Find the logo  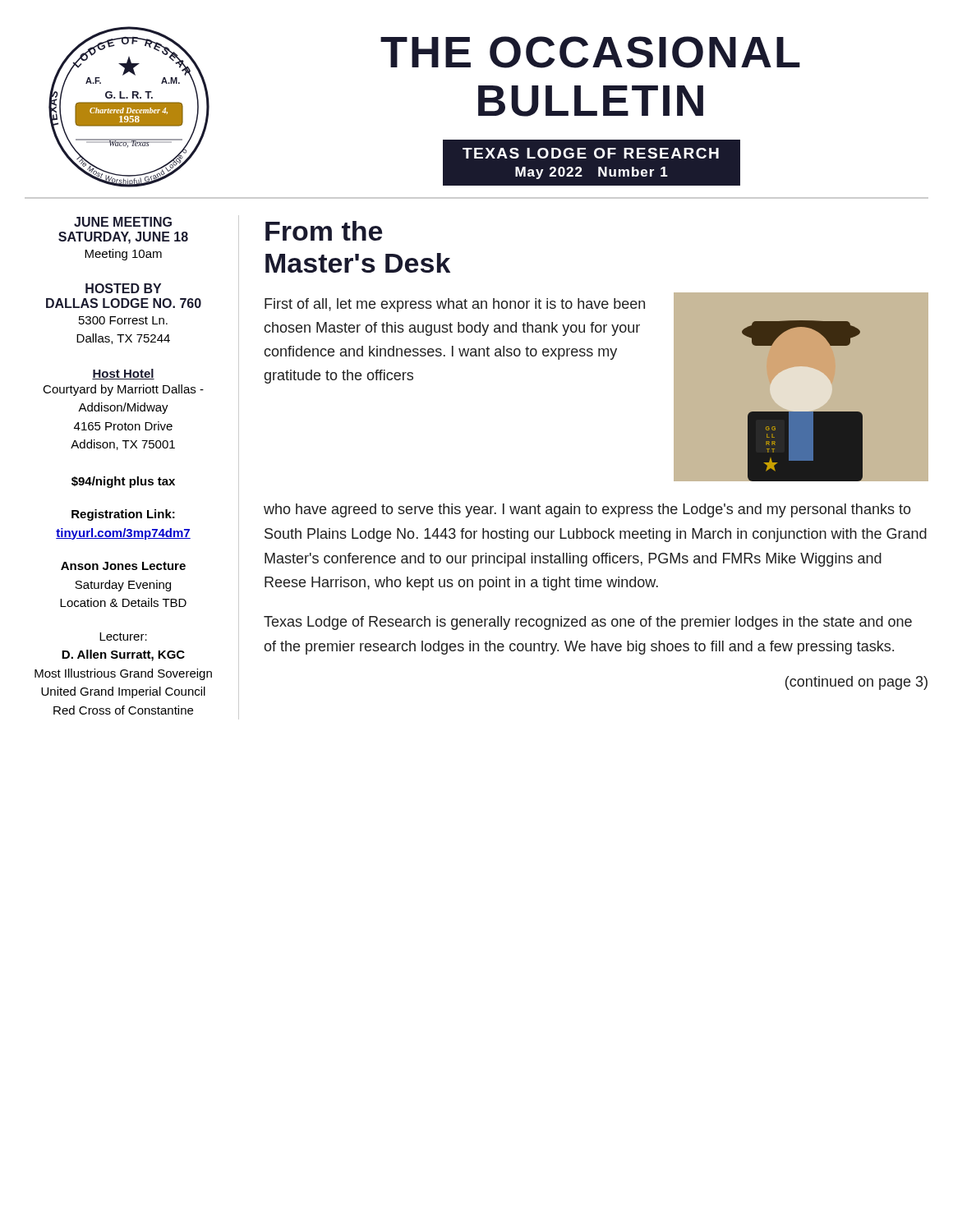pyautogui.click(x=131, y=107)
